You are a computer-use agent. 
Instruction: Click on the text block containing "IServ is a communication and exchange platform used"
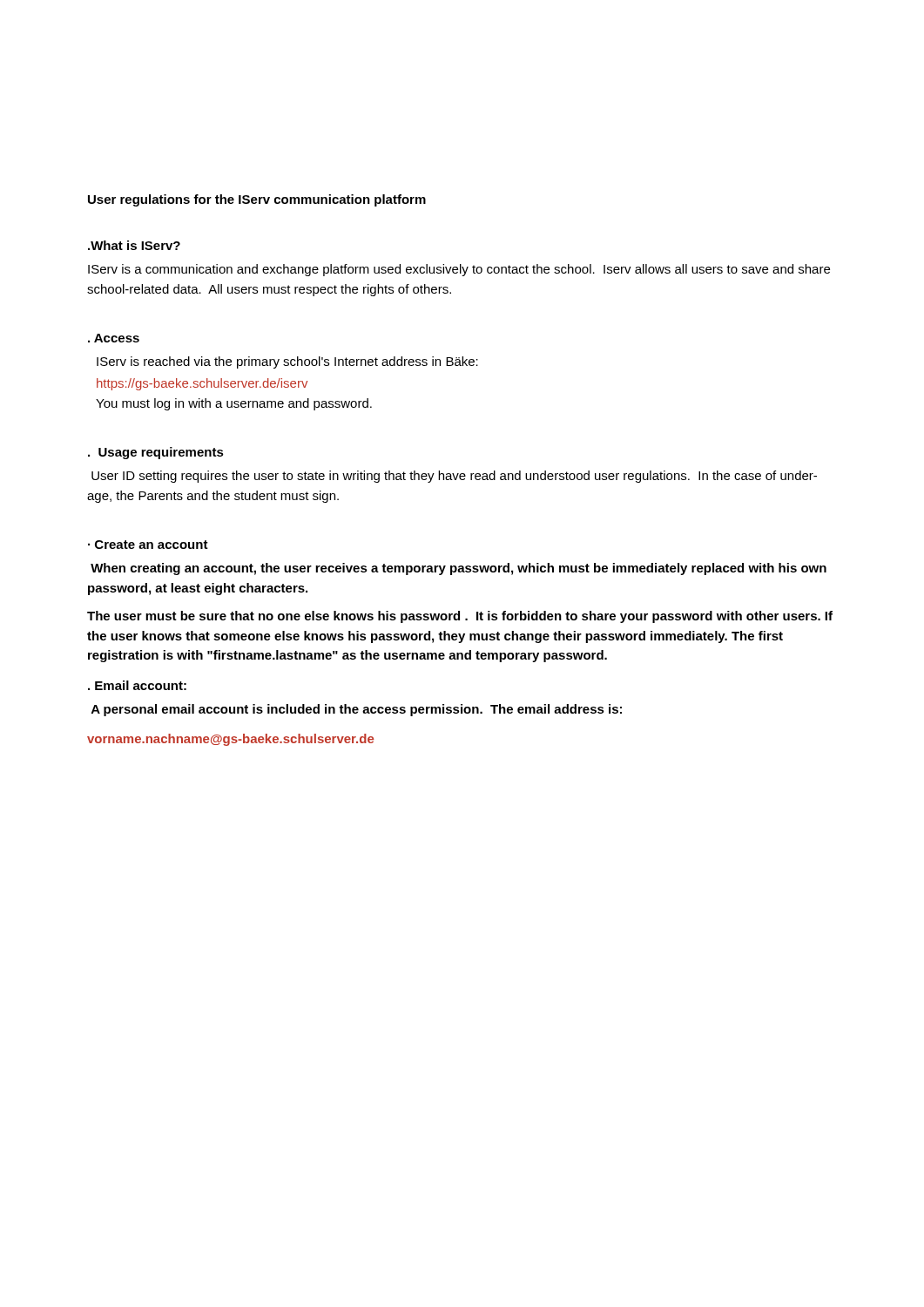[459, 279]
